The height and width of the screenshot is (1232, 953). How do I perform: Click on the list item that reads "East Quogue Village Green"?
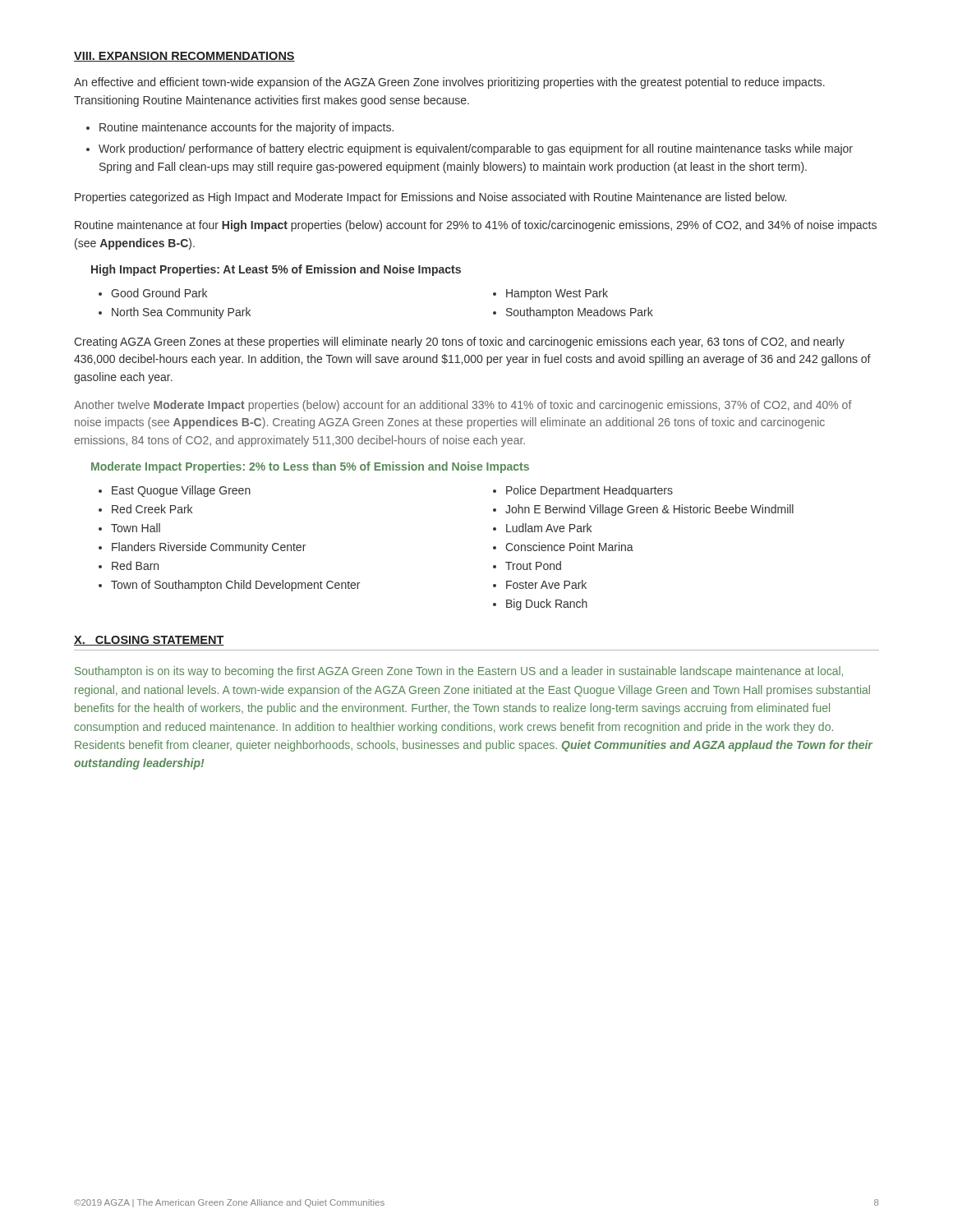click(181, 490)
